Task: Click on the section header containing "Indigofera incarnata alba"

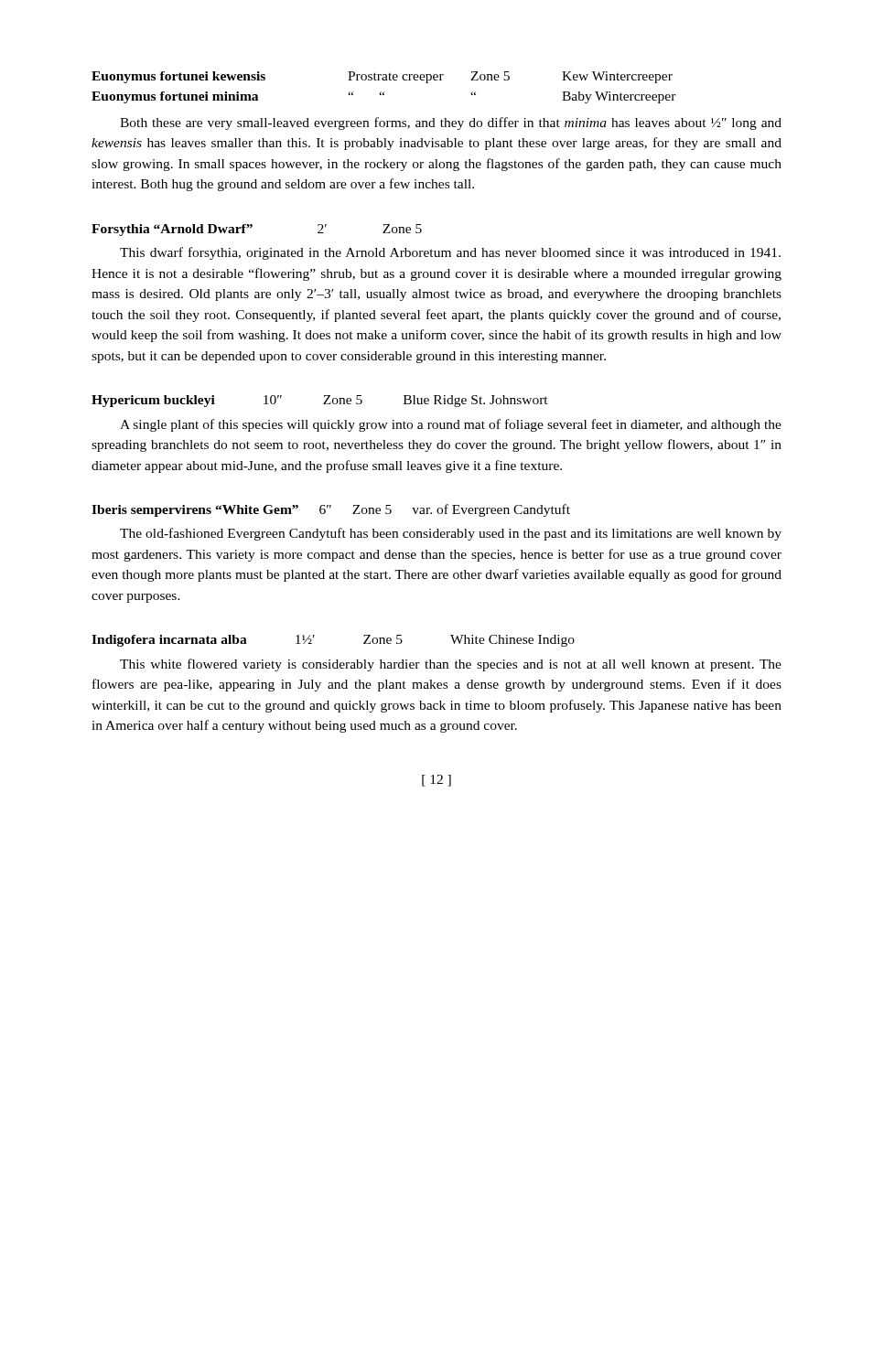Action: coord(168,641)
